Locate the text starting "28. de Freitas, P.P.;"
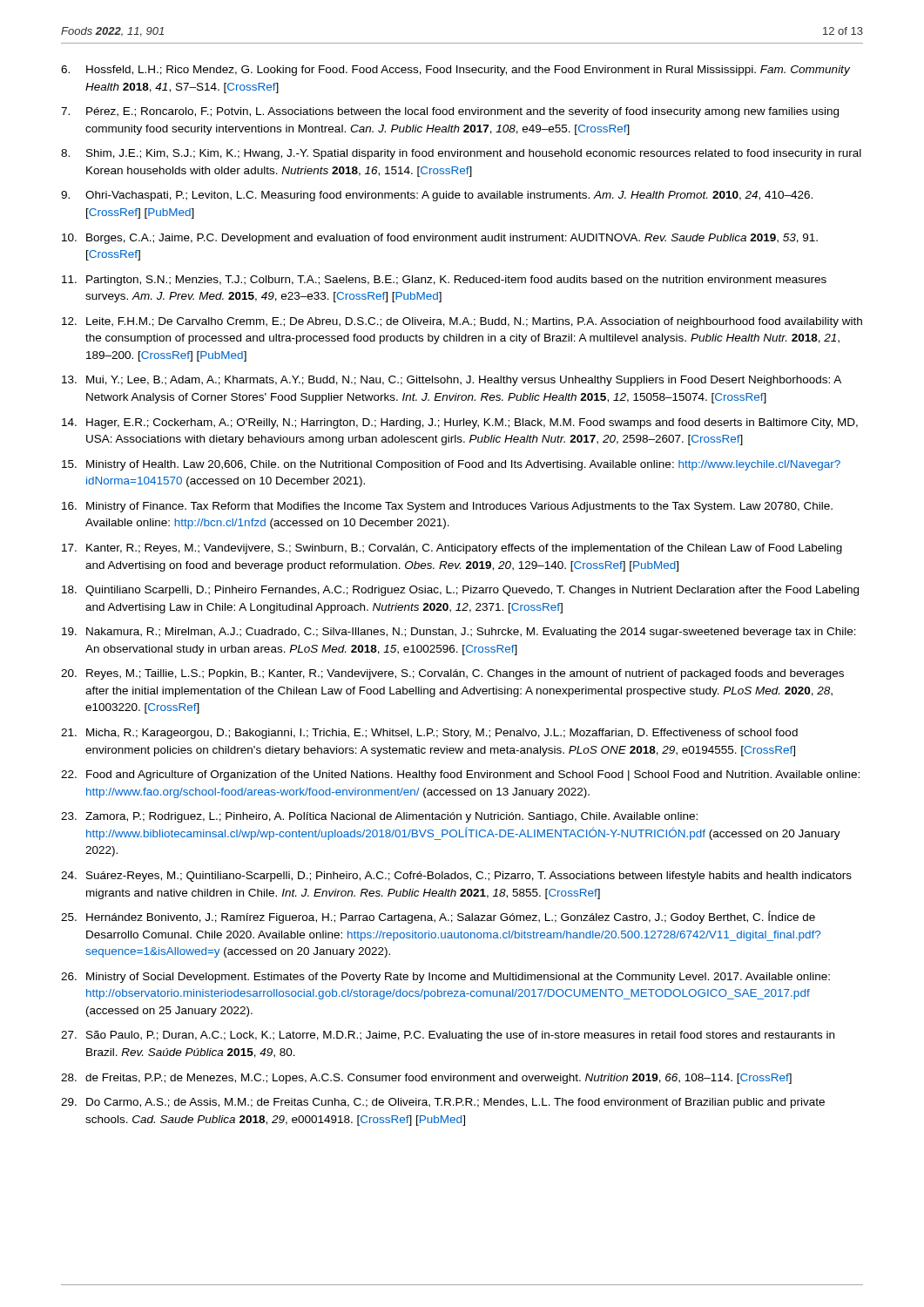This screenshot has height=1307, width=924. click(462, 1077)
